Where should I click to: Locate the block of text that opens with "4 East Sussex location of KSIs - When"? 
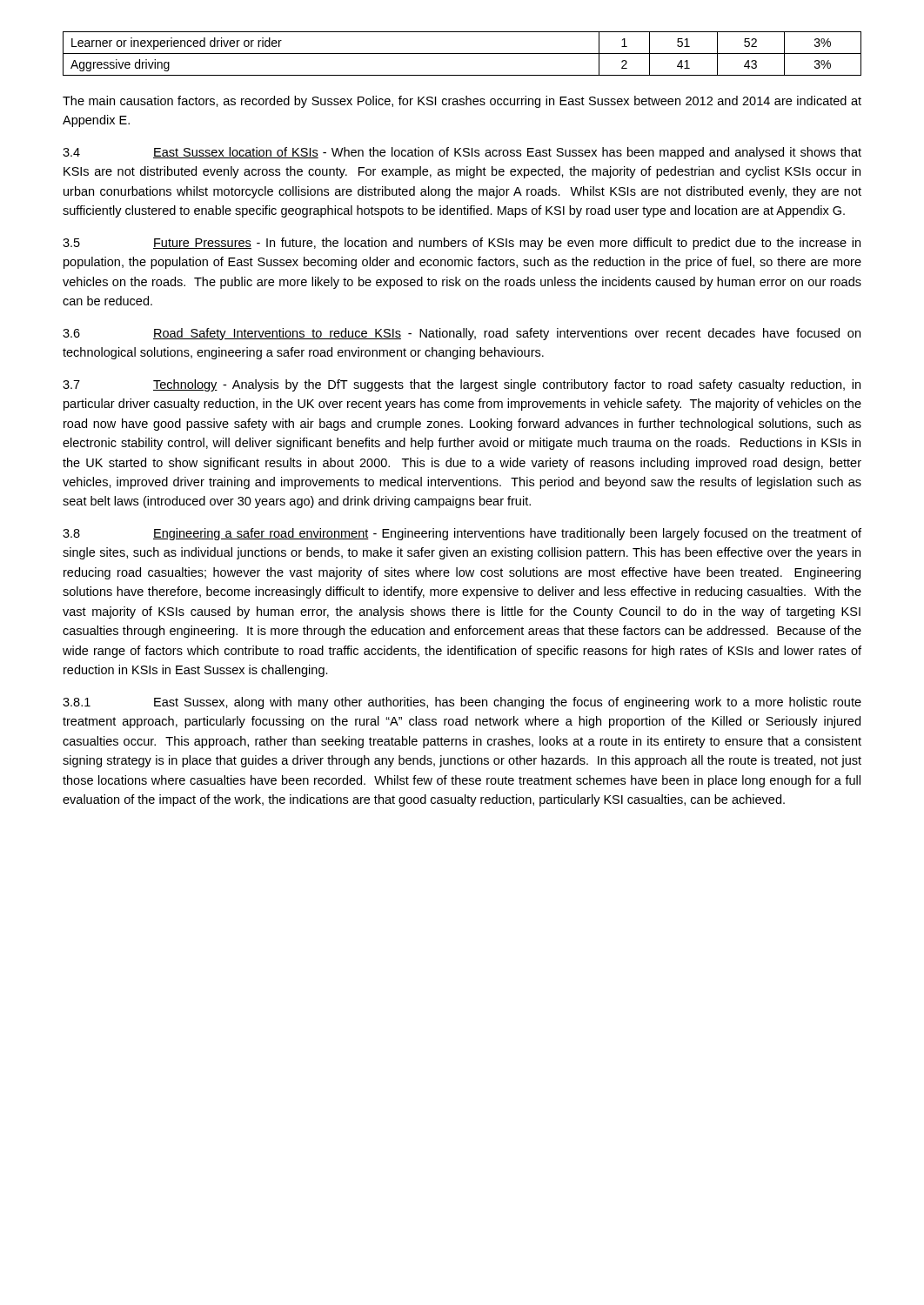click(x=462, y=180)
